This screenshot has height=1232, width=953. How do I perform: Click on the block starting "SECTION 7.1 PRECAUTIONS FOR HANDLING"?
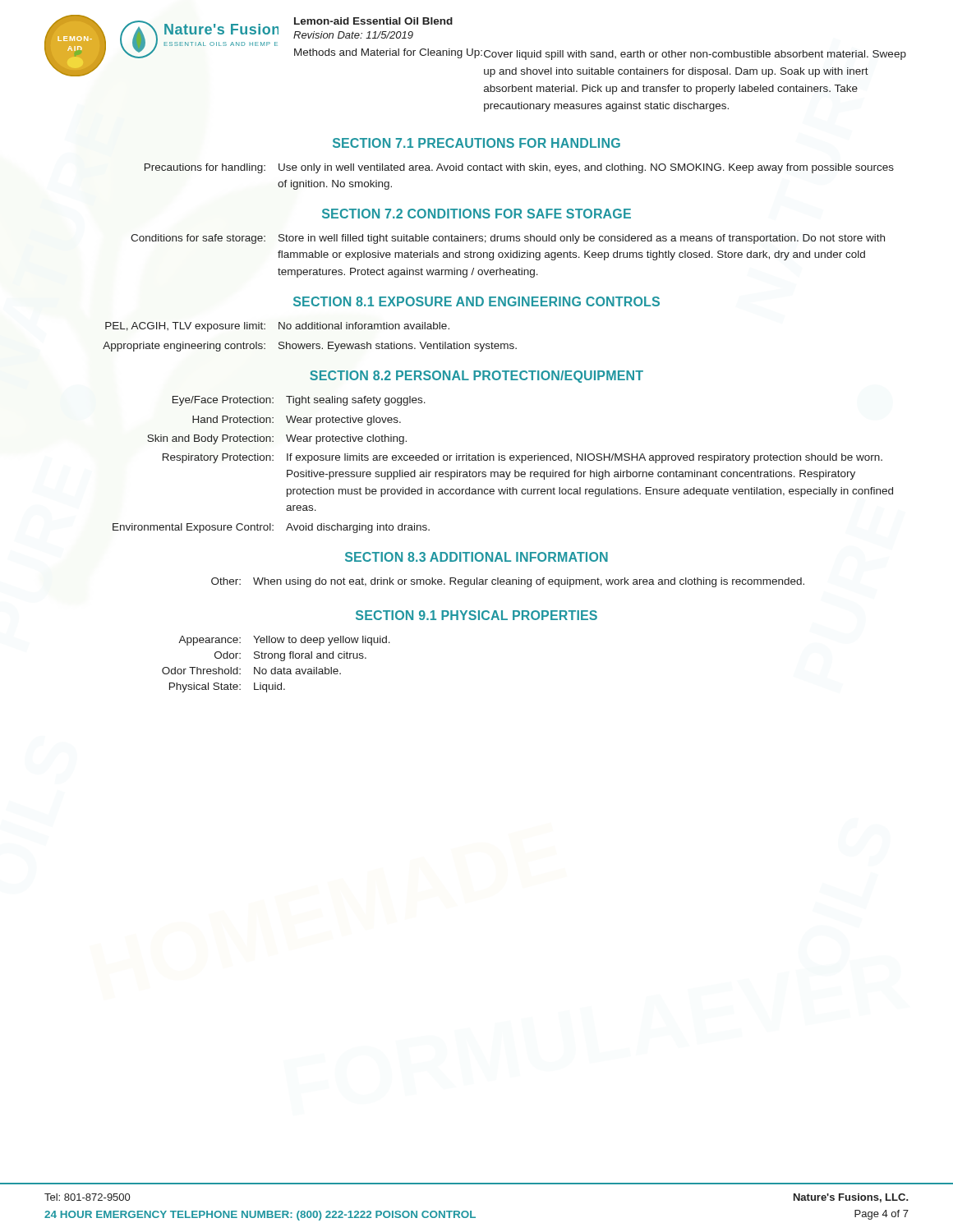point(476,143)
